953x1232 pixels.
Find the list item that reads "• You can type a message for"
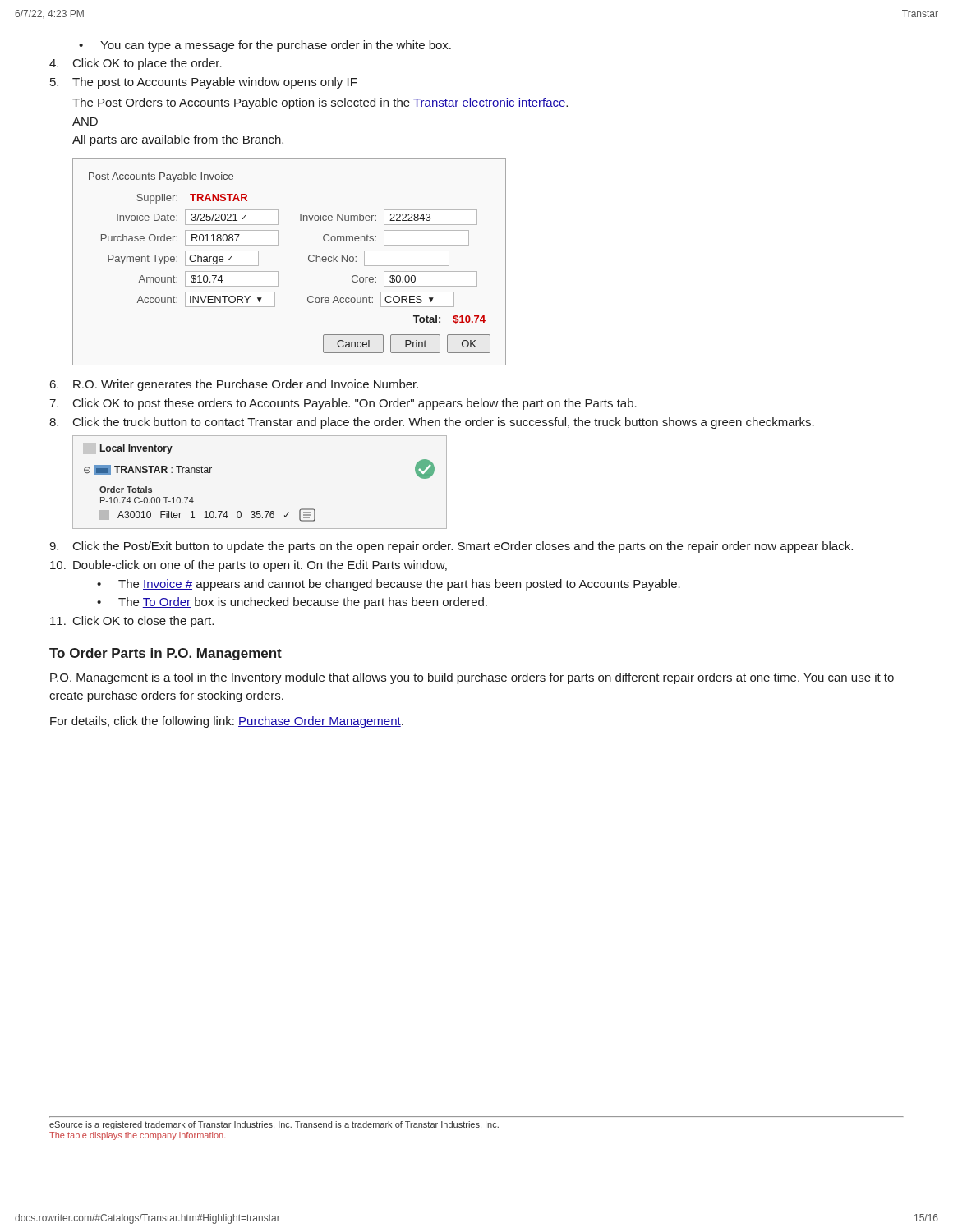coord(265,45)
